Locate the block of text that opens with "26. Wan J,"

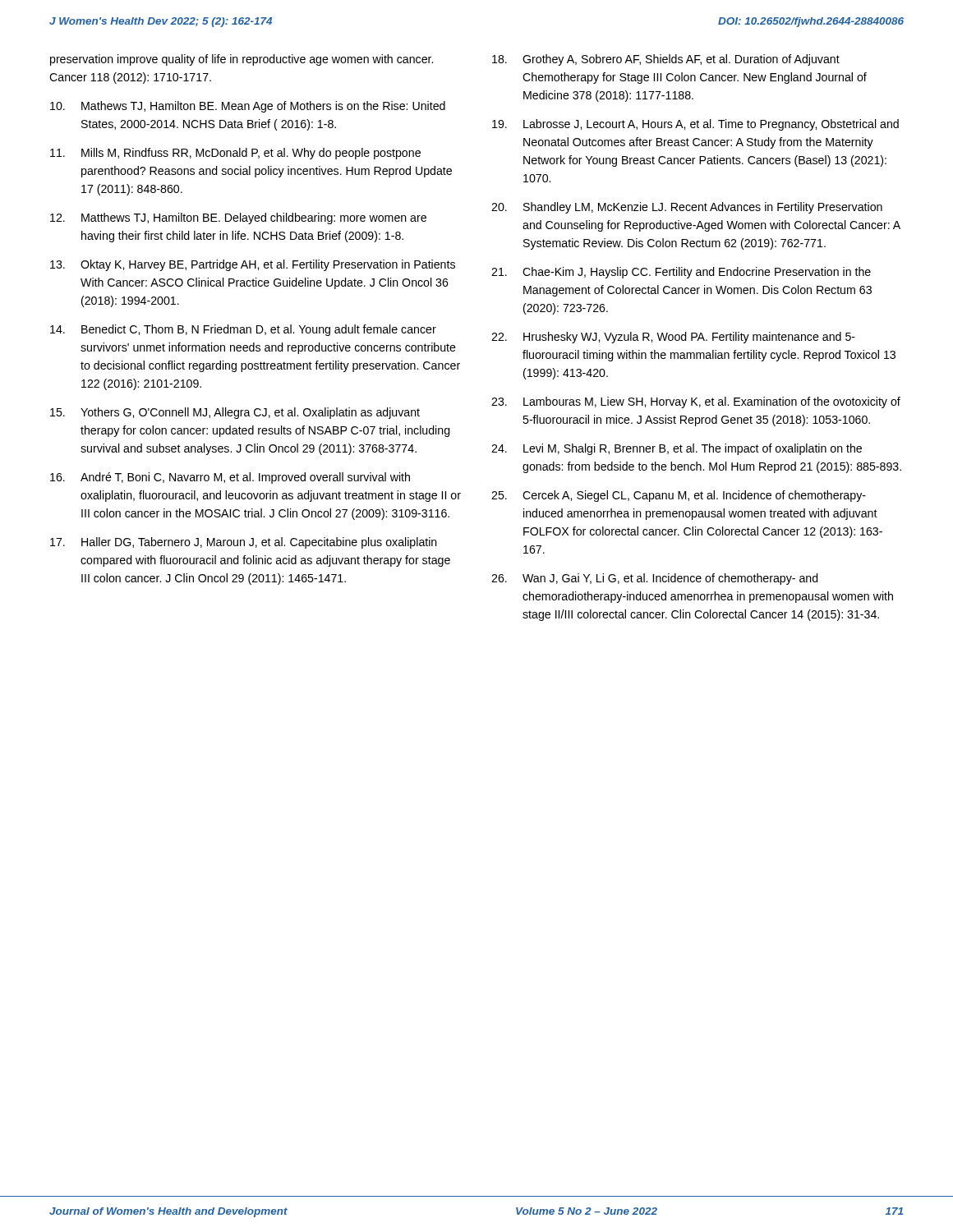(698, 596)
